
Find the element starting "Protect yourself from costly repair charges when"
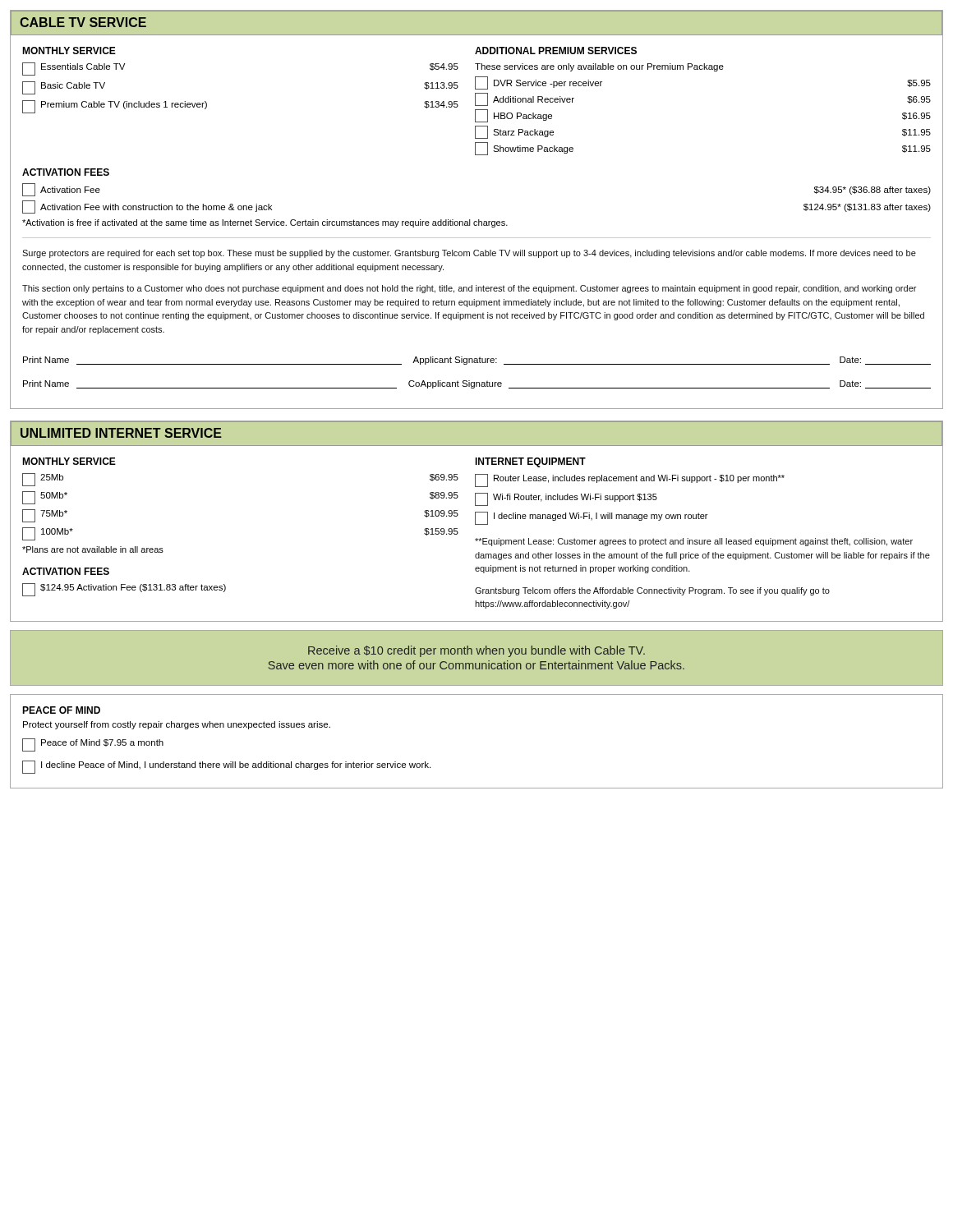click(177, 724)
